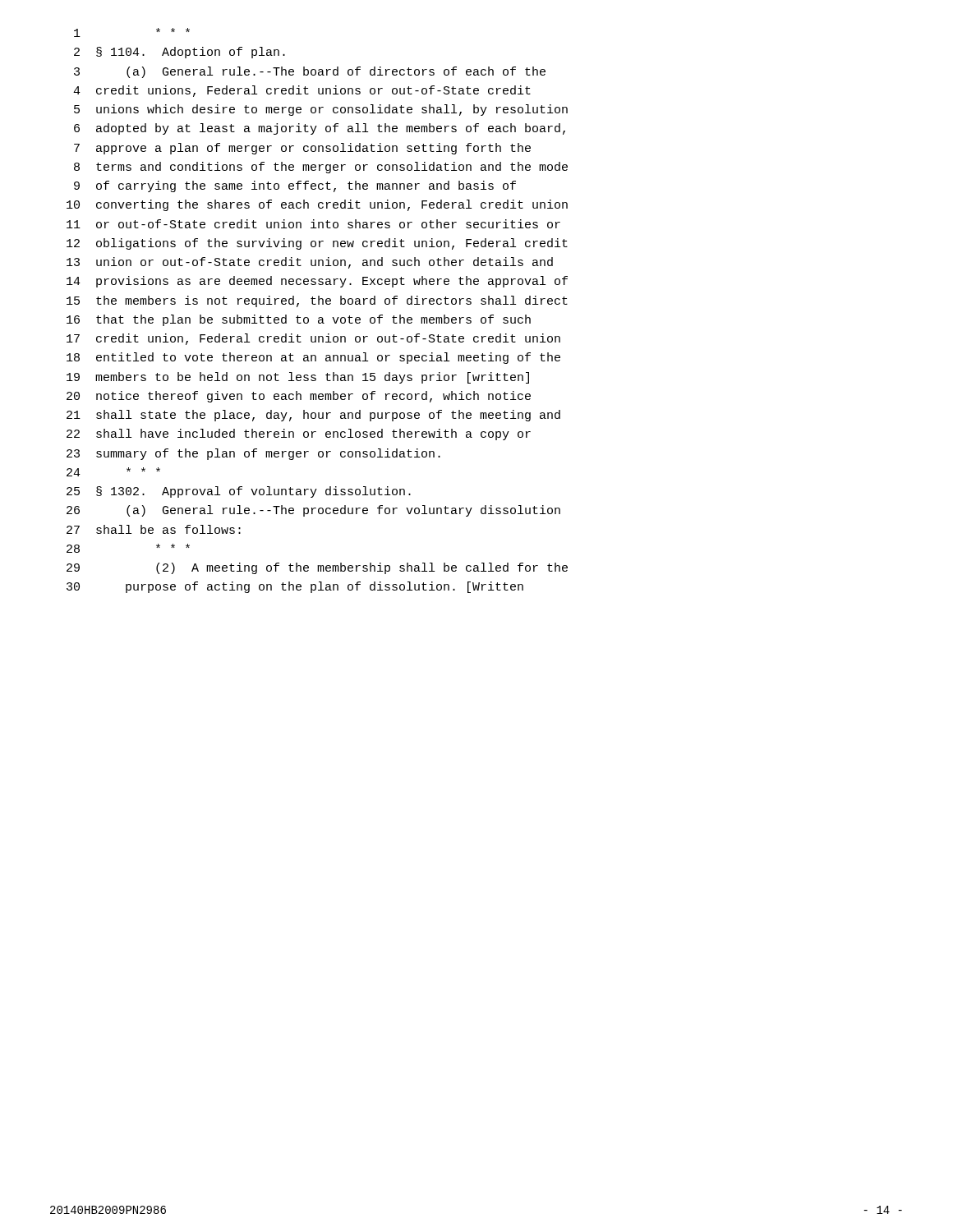953x1232 pixels.
Task: Select the region starting "18entitled to vote thereon at an annual or"
Action: click(x=305, y=359)
